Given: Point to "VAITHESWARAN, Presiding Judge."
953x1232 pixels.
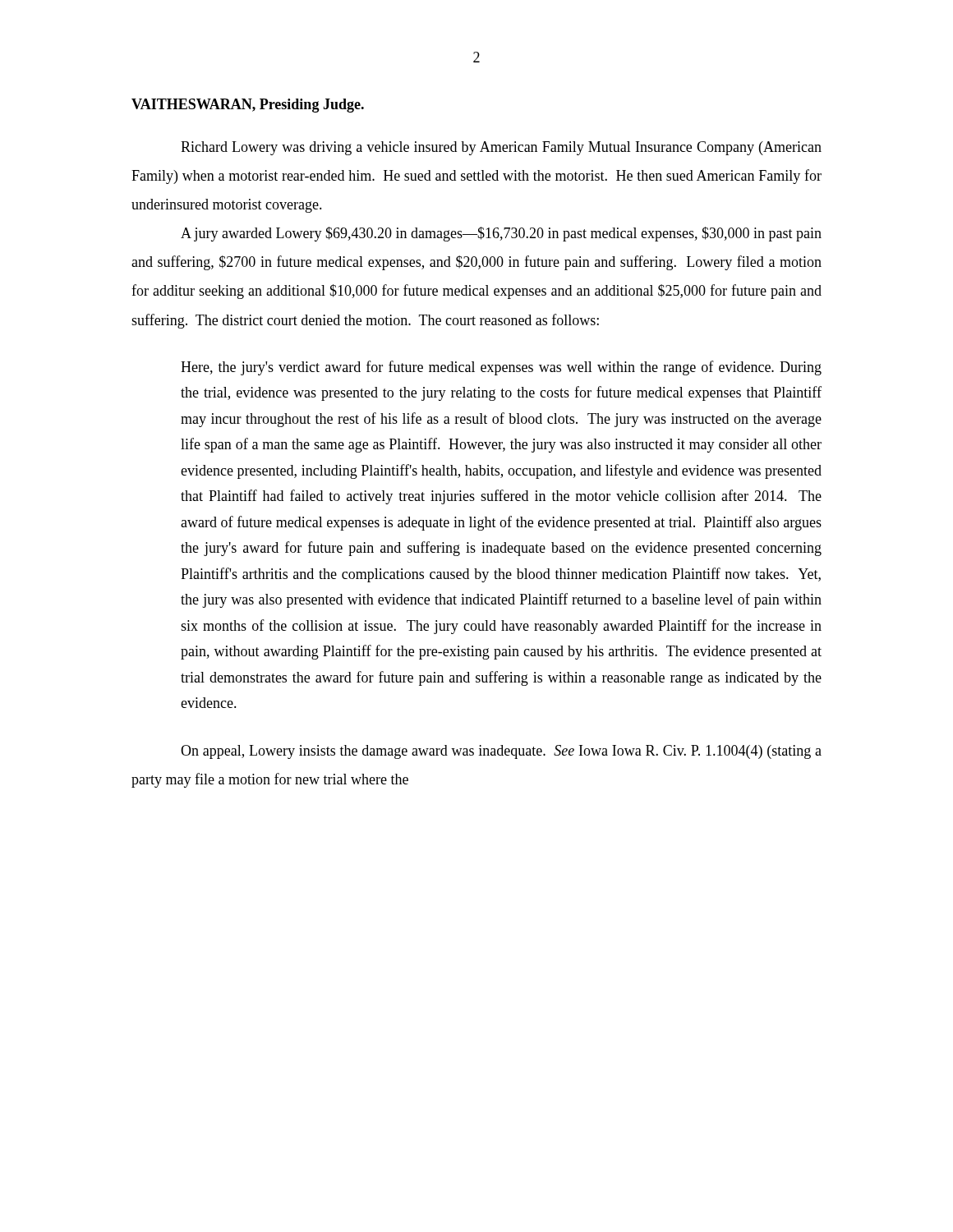Looking at the screenshot, I should pyautogui.click(x=248, y=104).
